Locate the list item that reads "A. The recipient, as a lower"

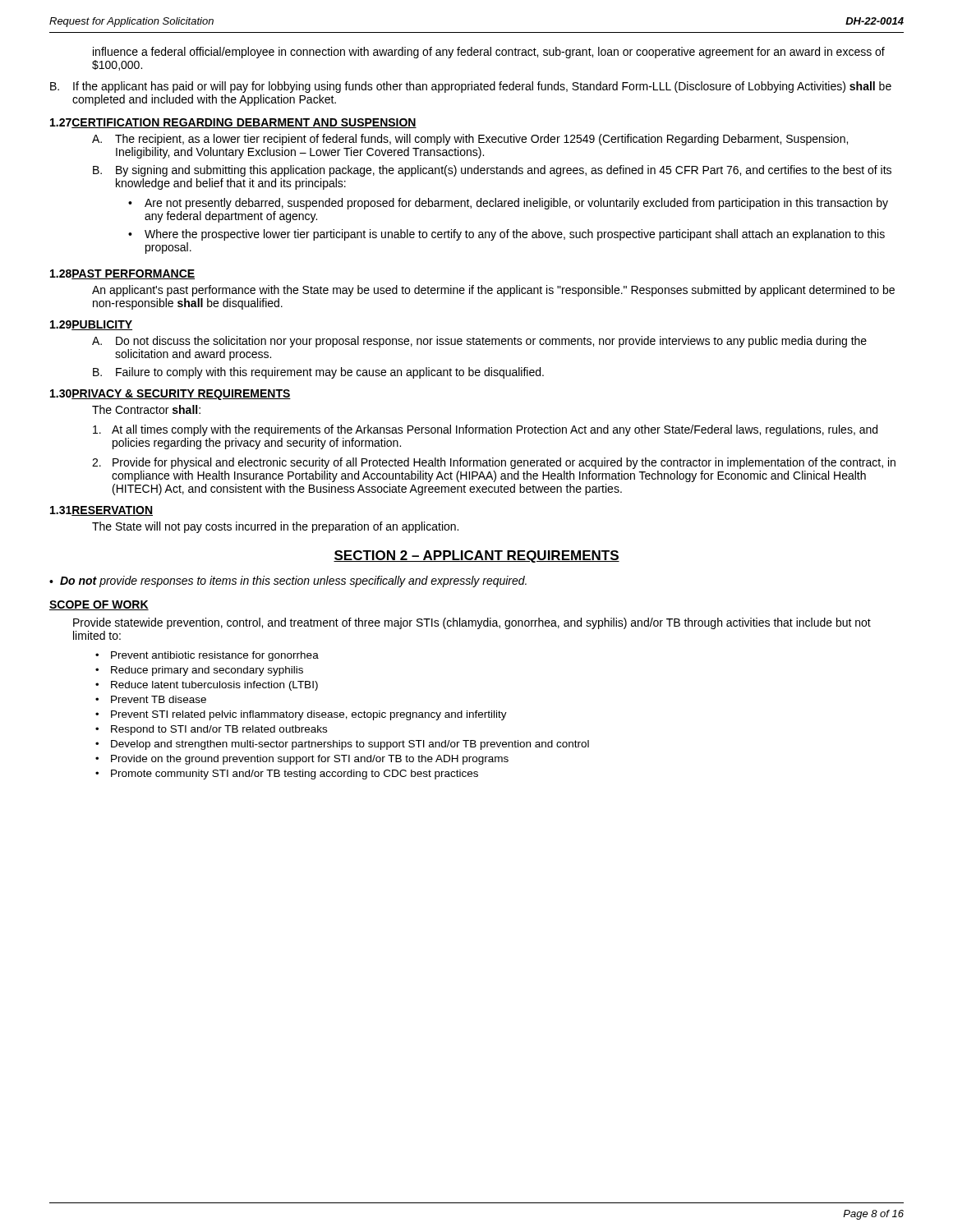click(x=498, y=145)
